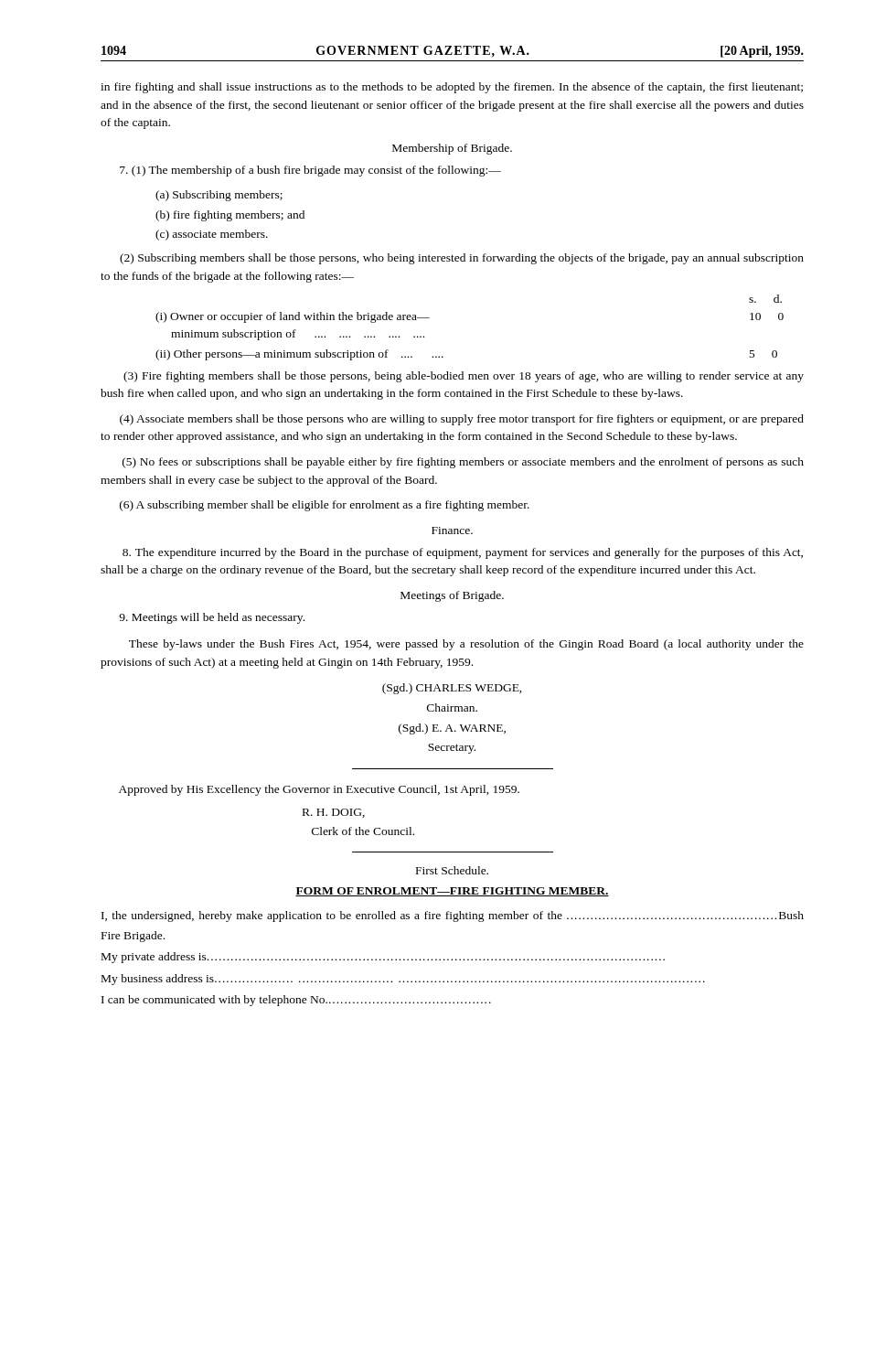Image resolution: width=886 pixels, height=1372 pixels.
Task: Find the text block with the text "(i) Owner or occupier of land within the"
Action: (x=296, y=317)
